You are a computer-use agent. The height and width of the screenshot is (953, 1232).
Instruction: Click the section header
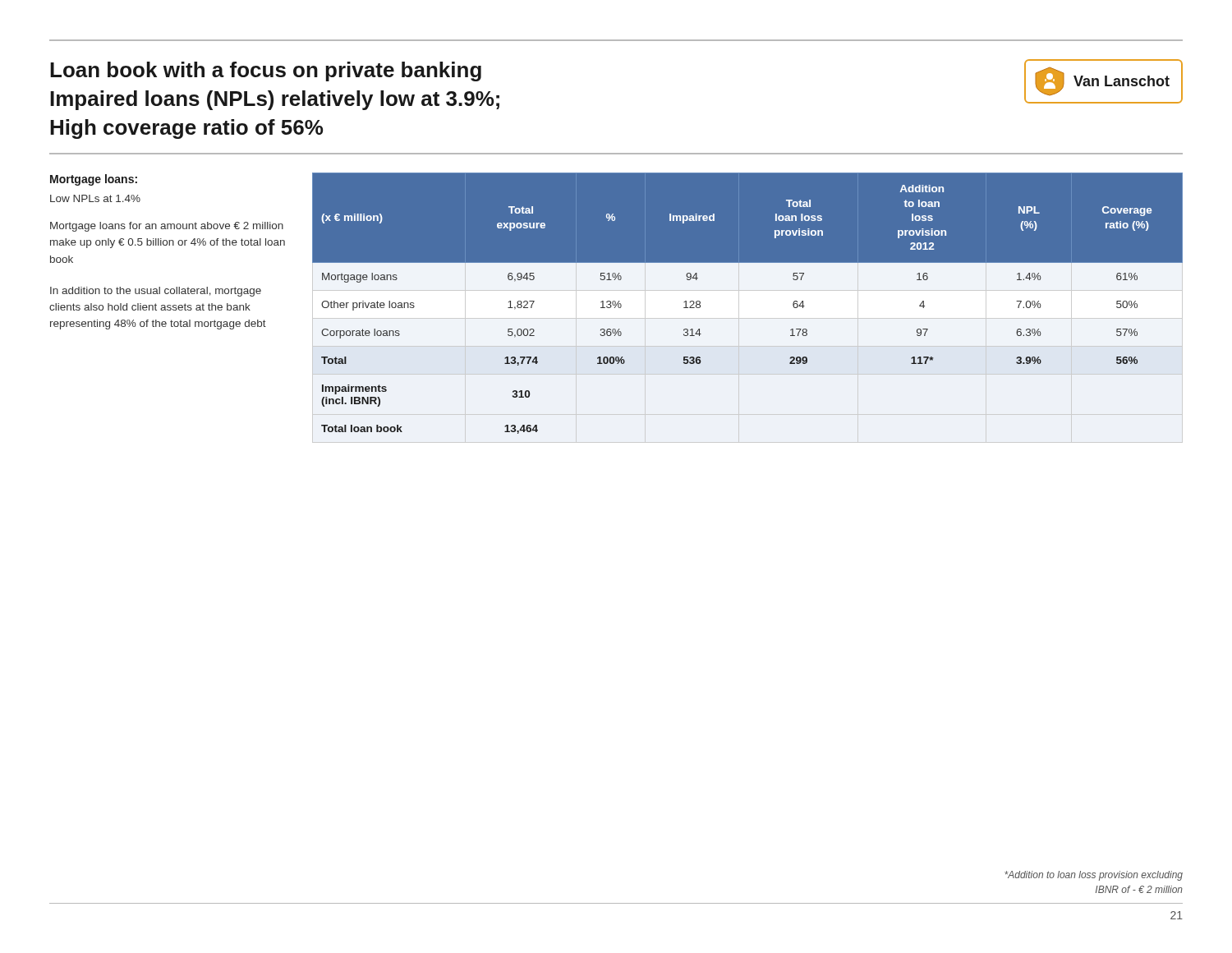(94, 179)
